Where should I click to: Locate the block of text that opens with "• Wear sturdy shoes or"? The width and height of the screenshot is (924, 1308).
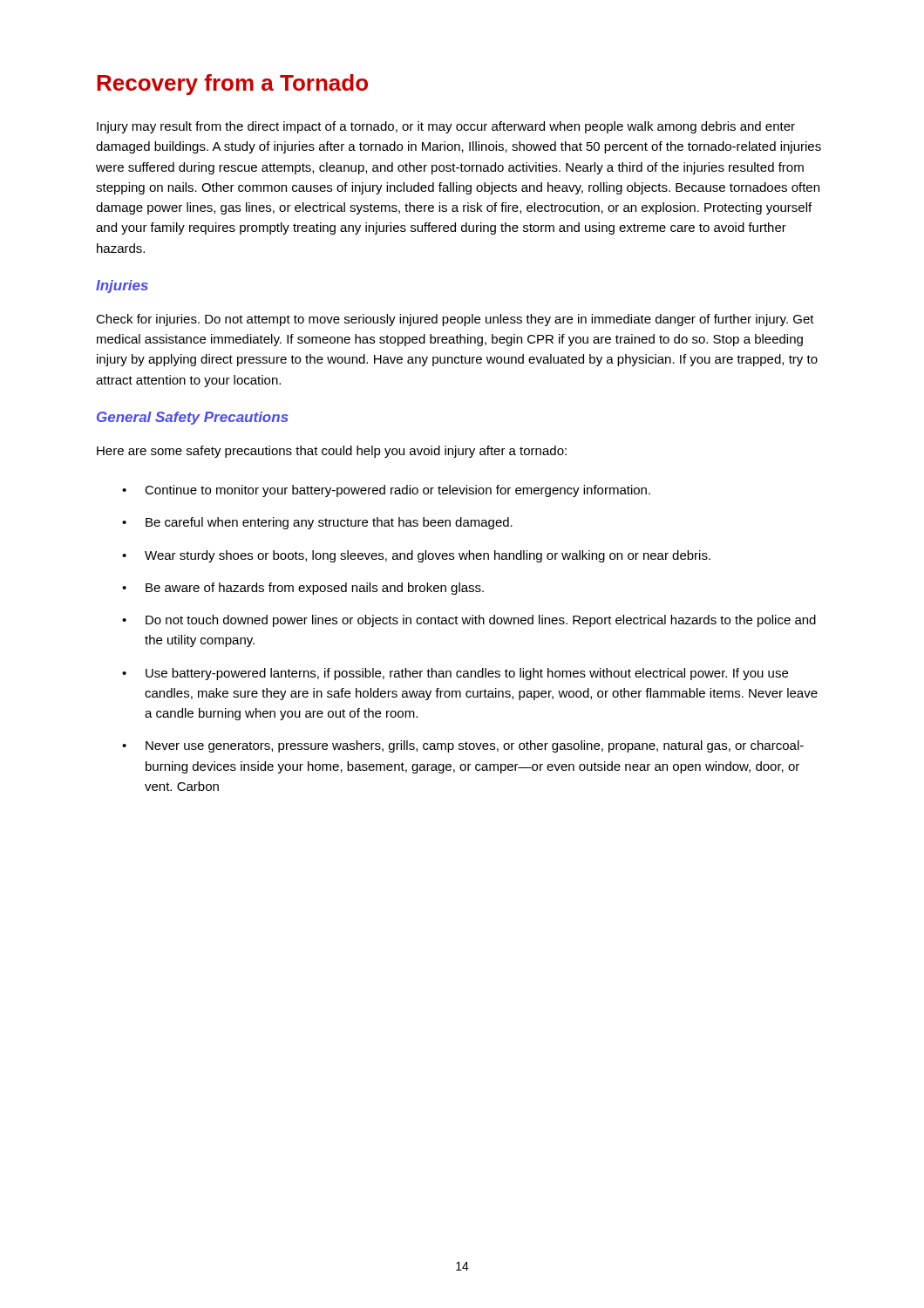pos(462,555)
